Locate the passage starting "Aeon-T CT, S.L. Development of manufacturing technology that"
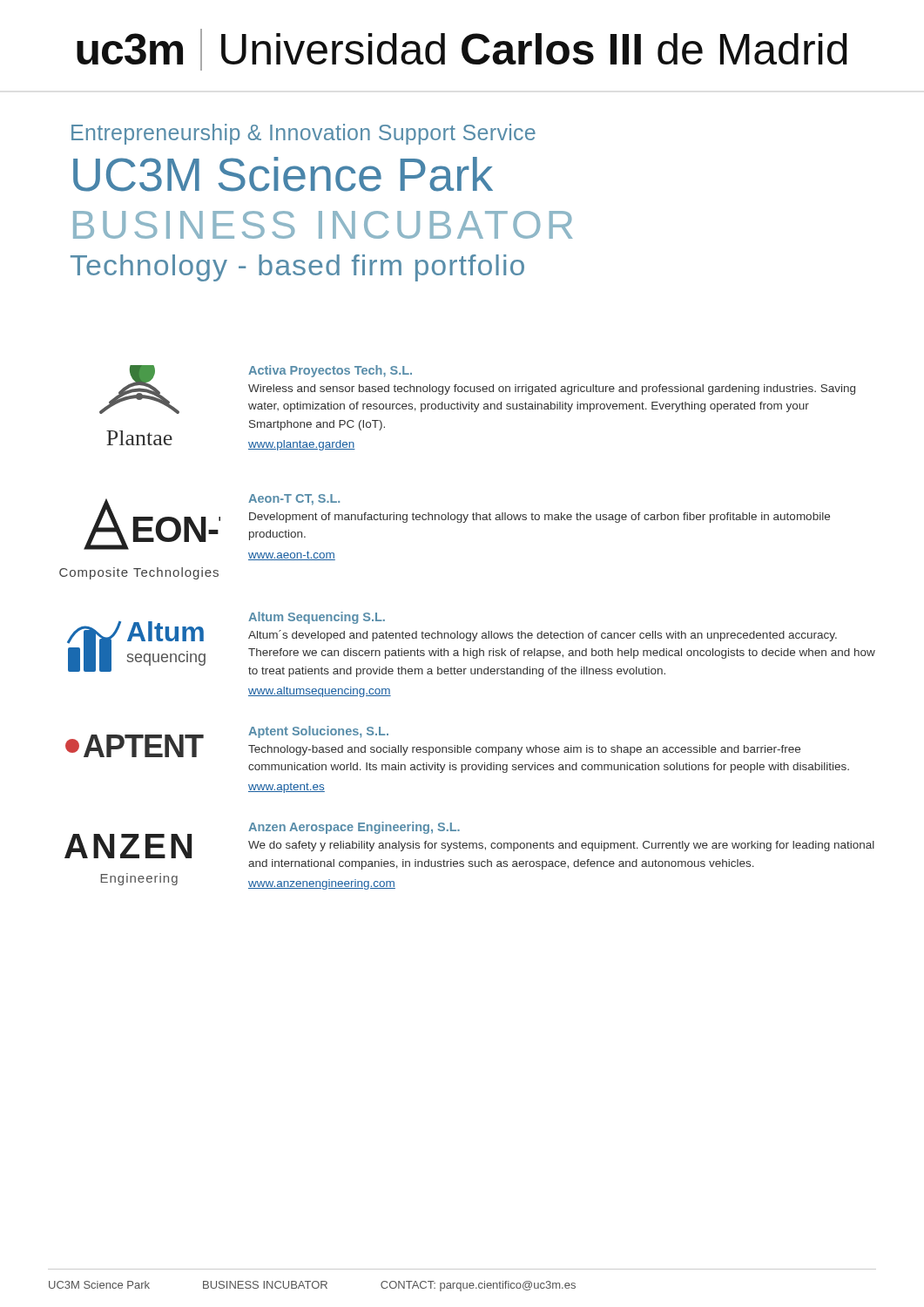The width and height of the screenshot is (924, 1307). (562, 526)
